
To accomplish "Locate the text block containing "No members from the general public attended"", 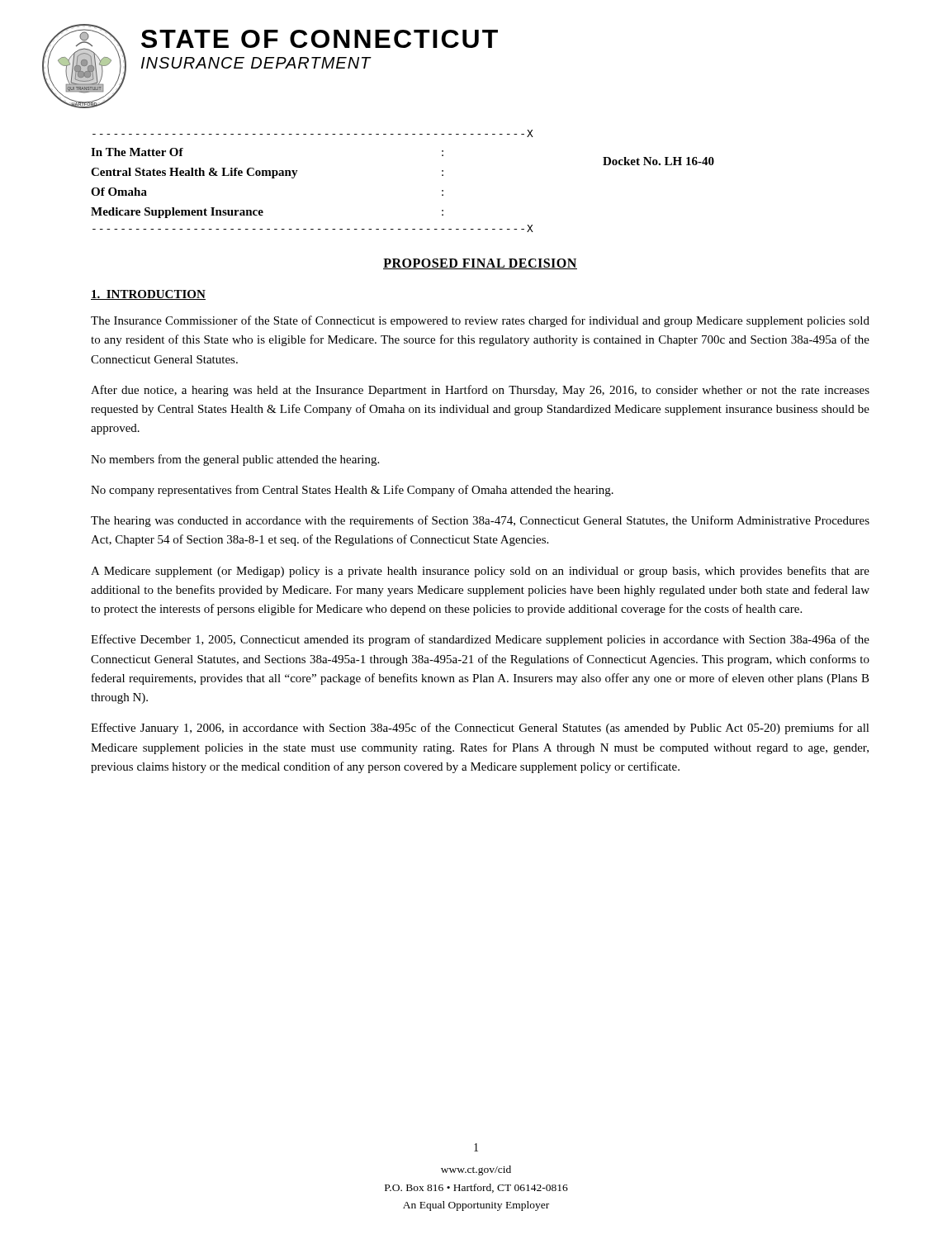I will (235, 459).
